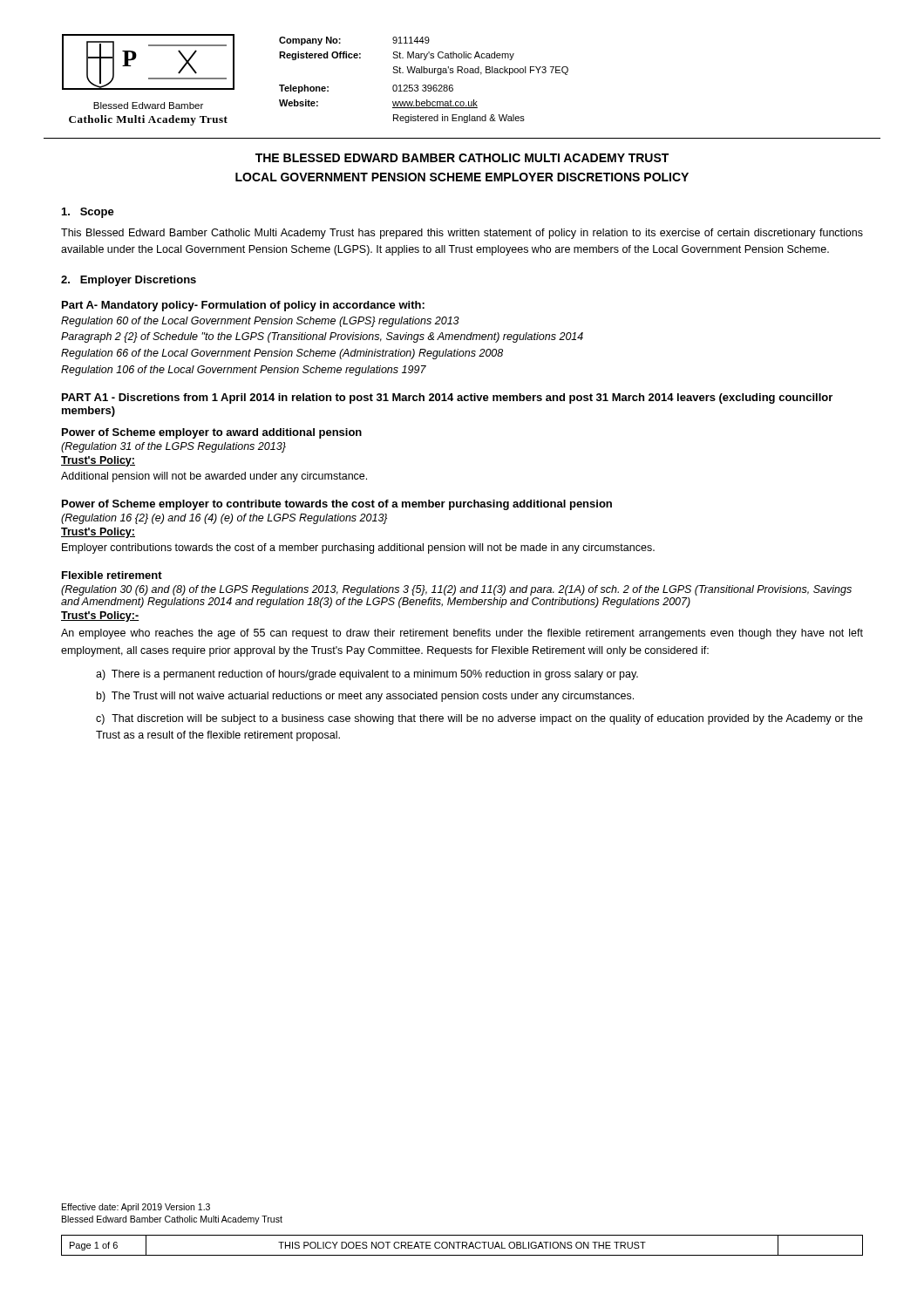Point to the region starting "2. Employer Discretions"
The width and height of the screenshot is (924, 1308).
click(x=129, y=279)
